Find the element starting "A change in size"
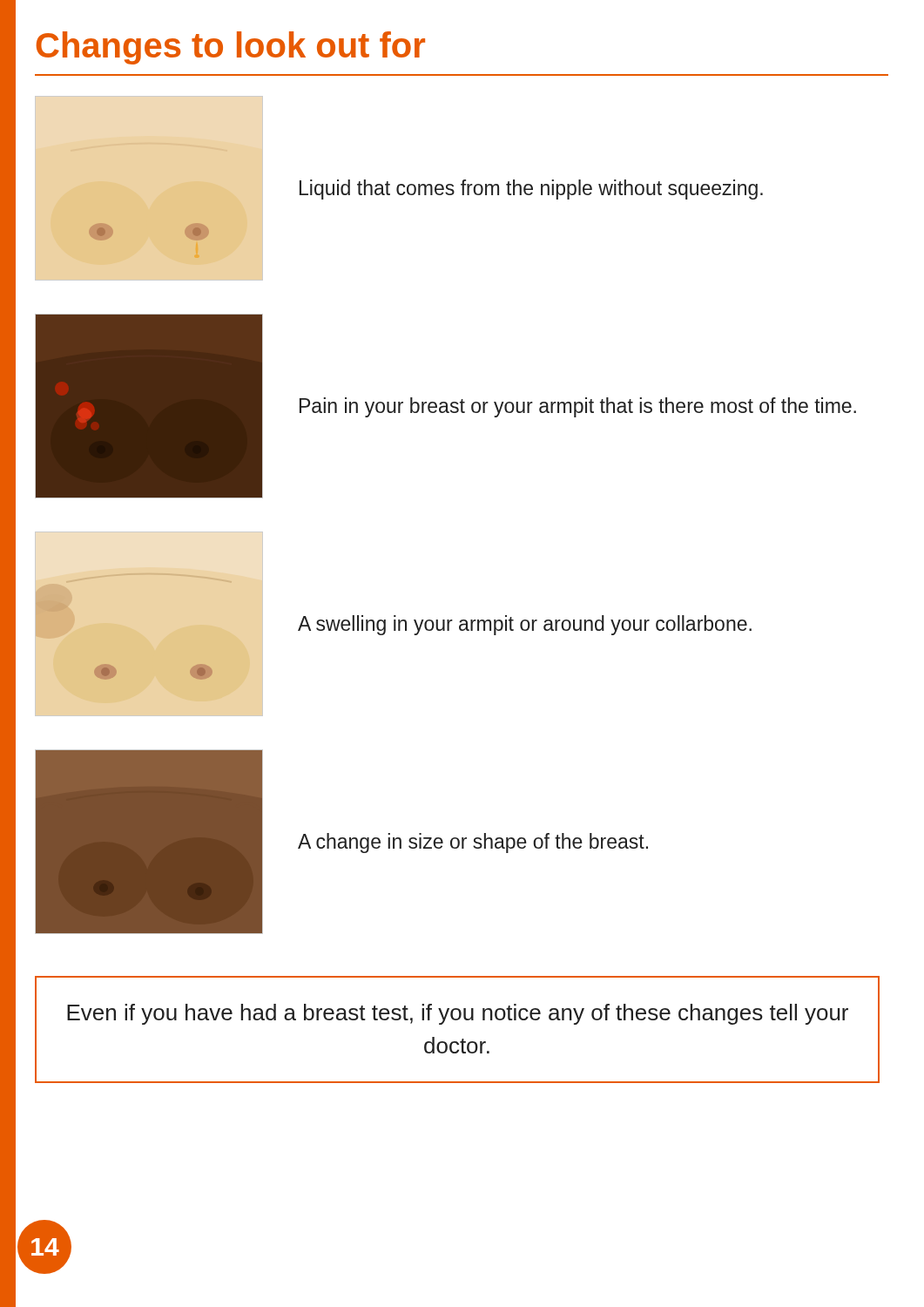The height and width of the screenshot is (1307, 924). click(474, 842)
